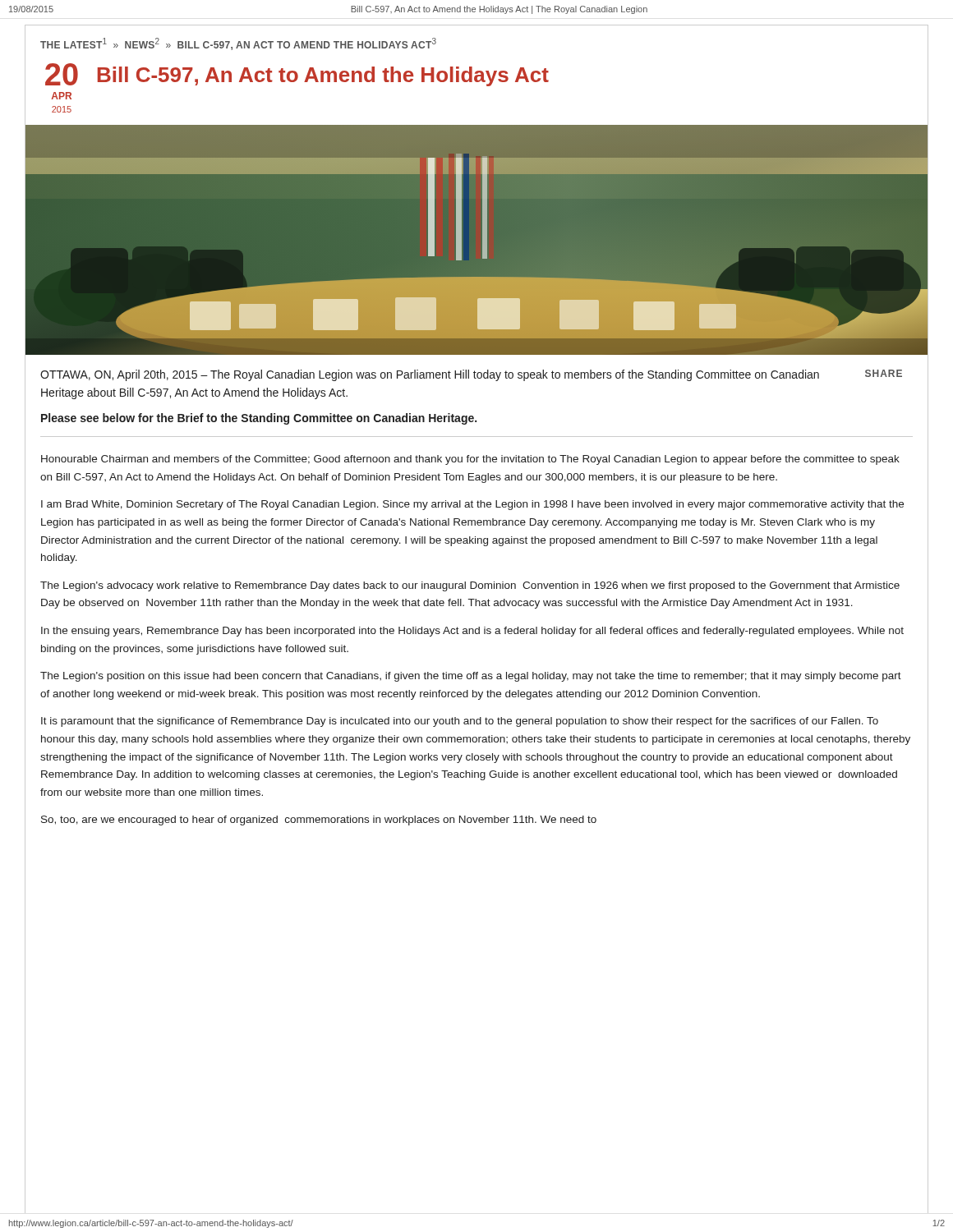The width and height of the screenshot is (953, 1232).
Task: Where is the passage that starts "It is paramount that"?
Action: click(475, 757)
